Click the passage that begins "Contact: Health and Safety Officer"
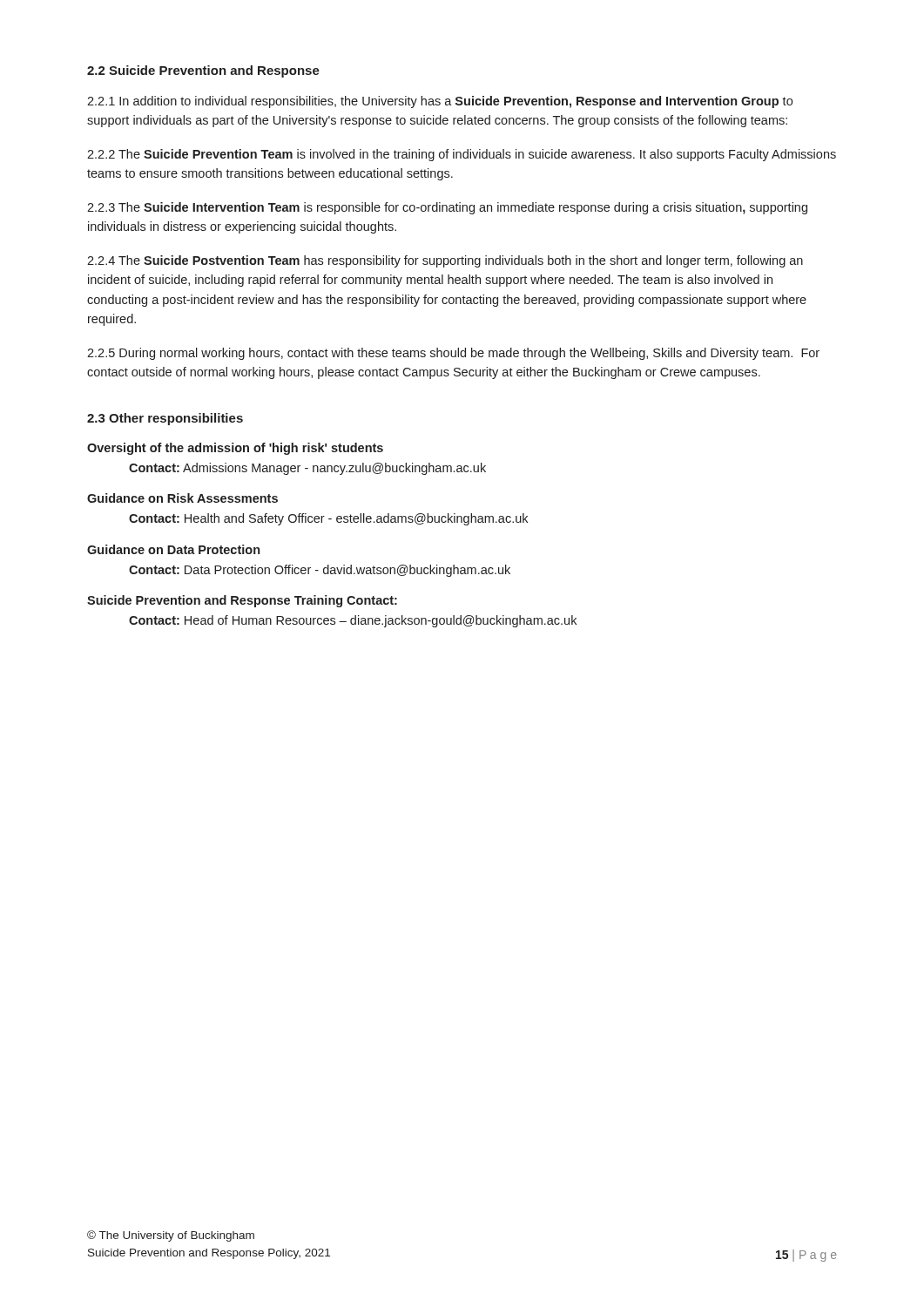The width and height of the screenshot is (924, 1307). point(329,519)
